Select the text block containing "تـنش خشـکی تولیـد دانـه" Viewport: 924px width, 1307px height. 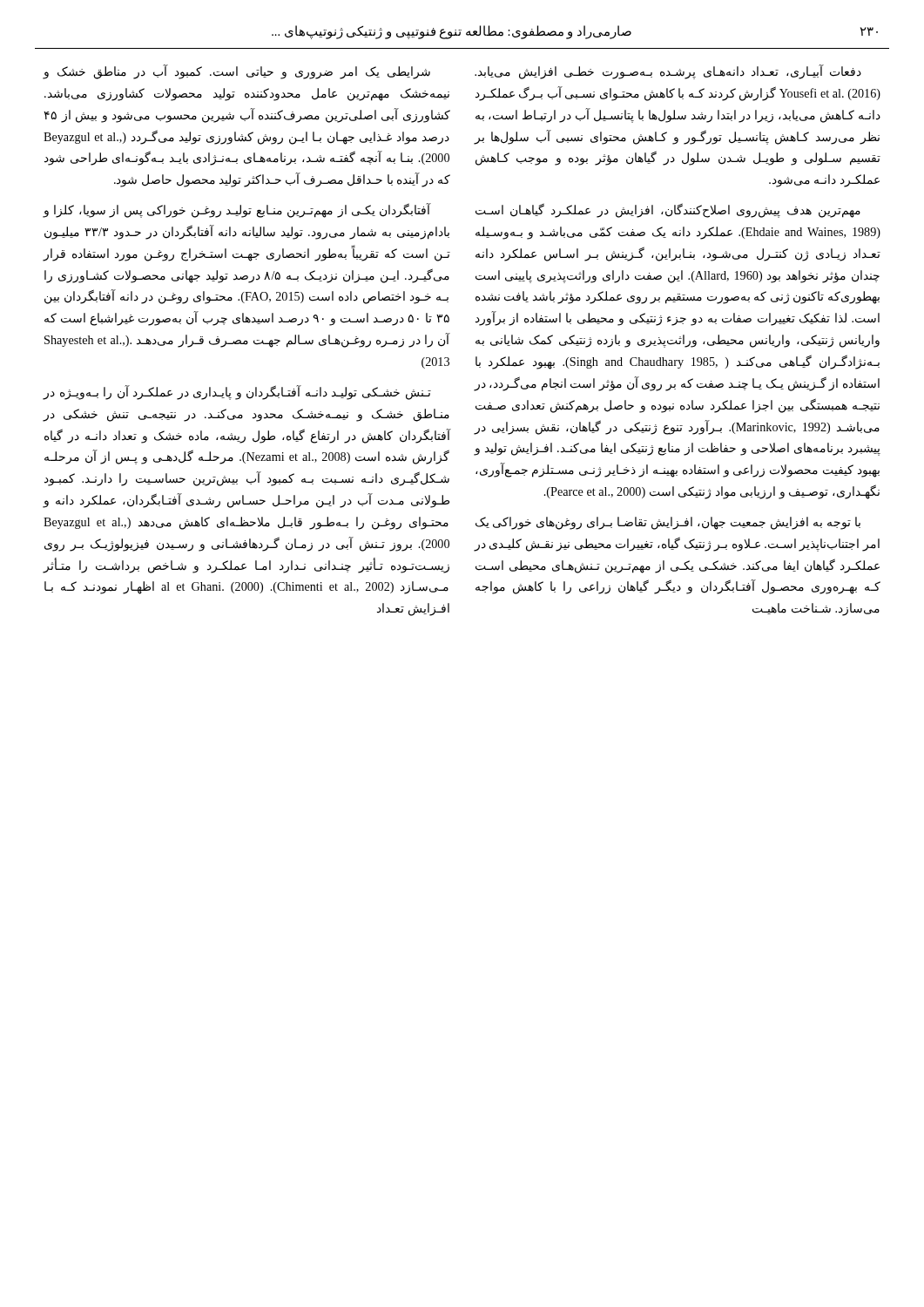tap(247, 500)
